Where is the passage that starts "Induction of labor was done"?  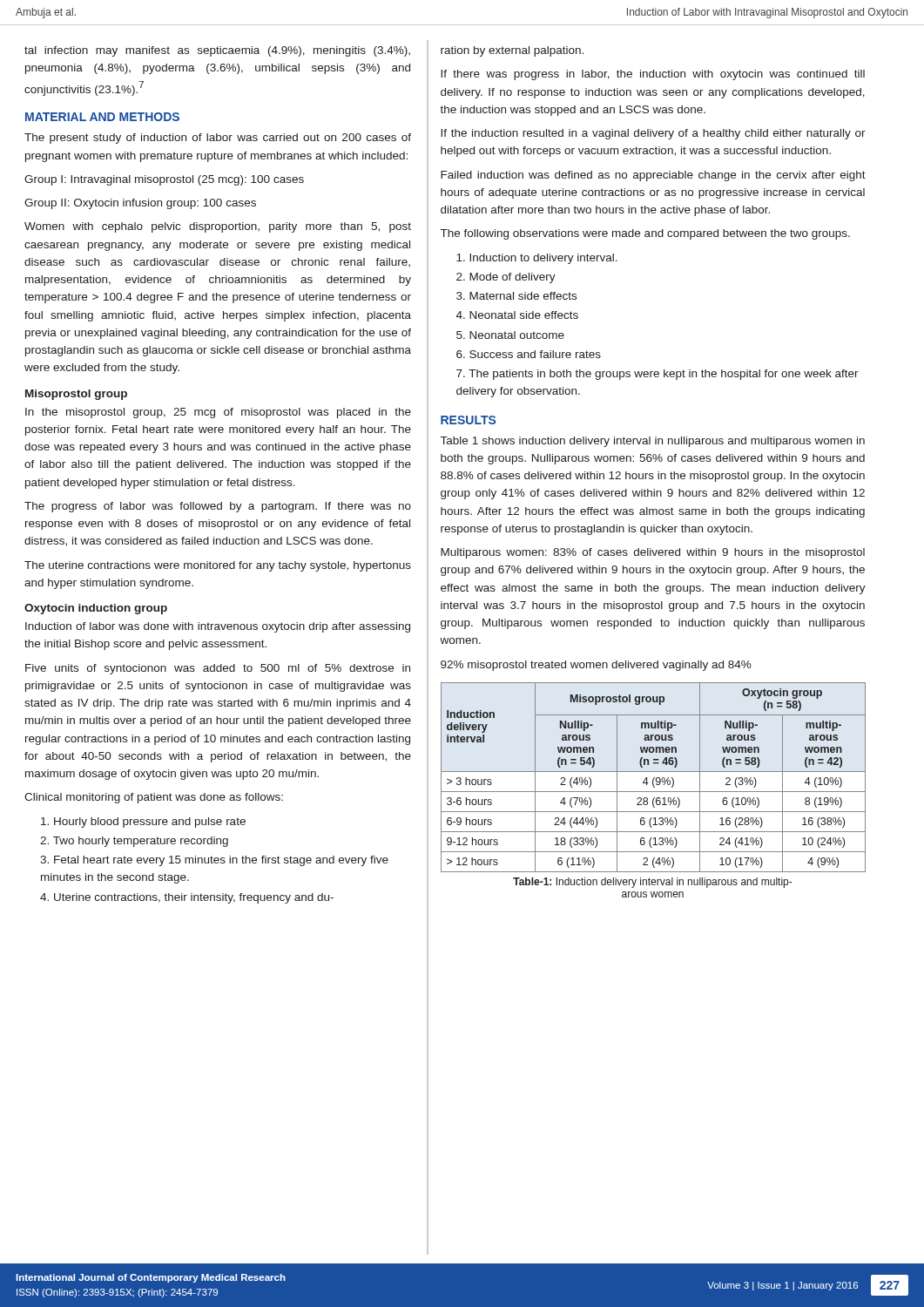point(218,712)
